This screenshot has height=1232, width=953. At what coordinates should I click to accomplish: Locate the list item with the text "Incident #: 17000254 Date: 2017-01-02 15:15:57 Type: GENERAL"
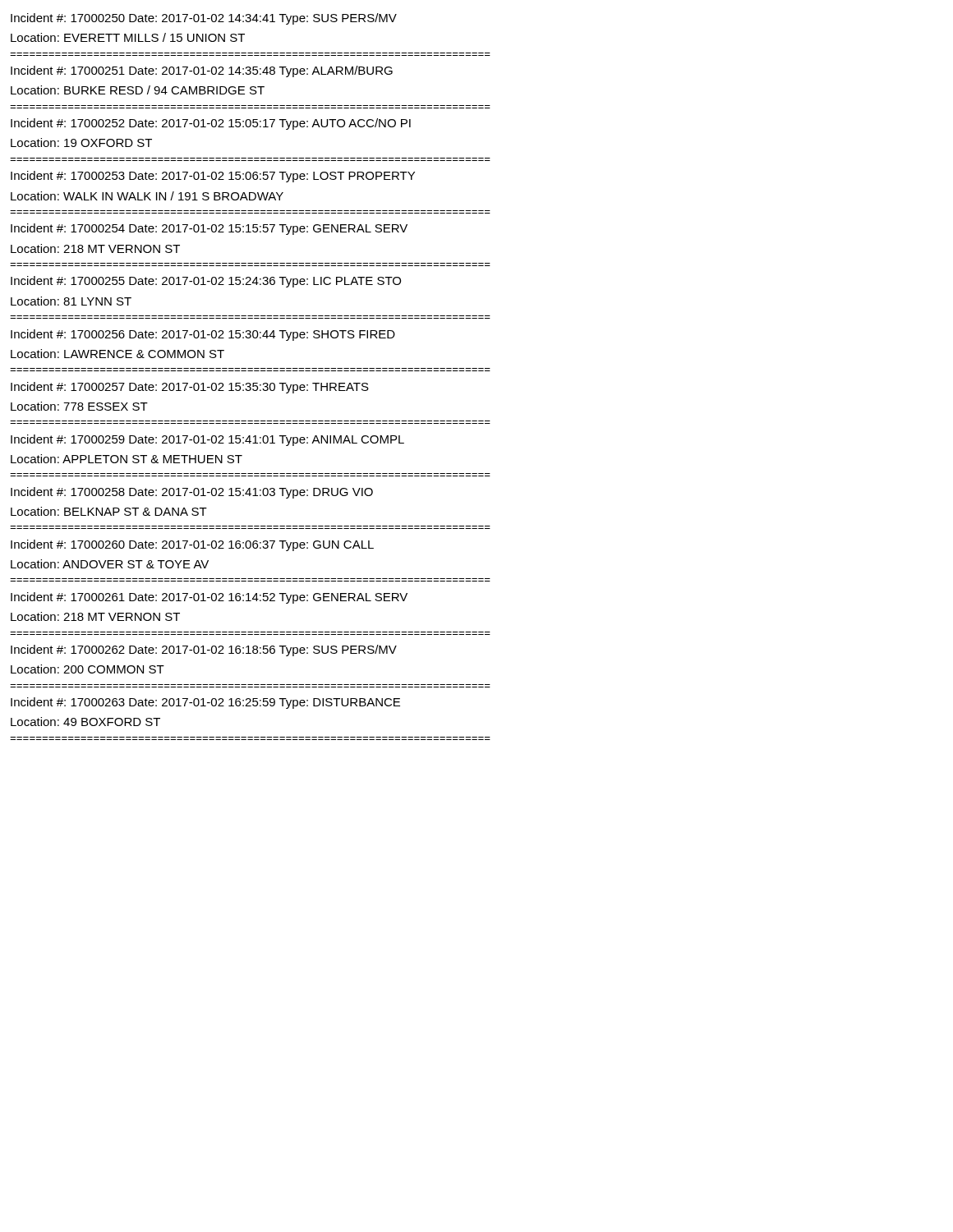[x=209, y=229]
